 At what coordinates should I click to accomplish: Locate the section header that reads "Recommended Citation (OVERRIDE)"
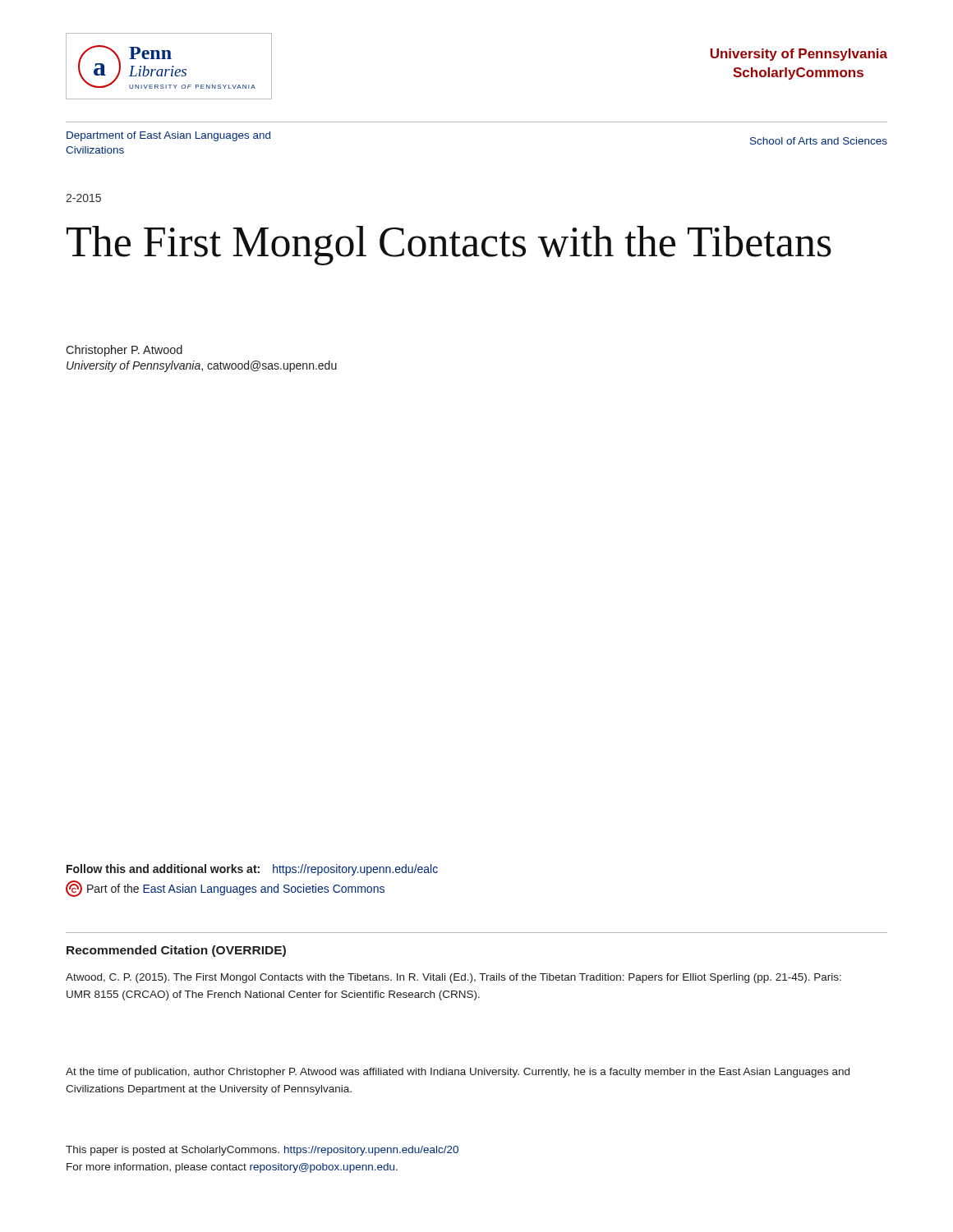click(176, 950)
